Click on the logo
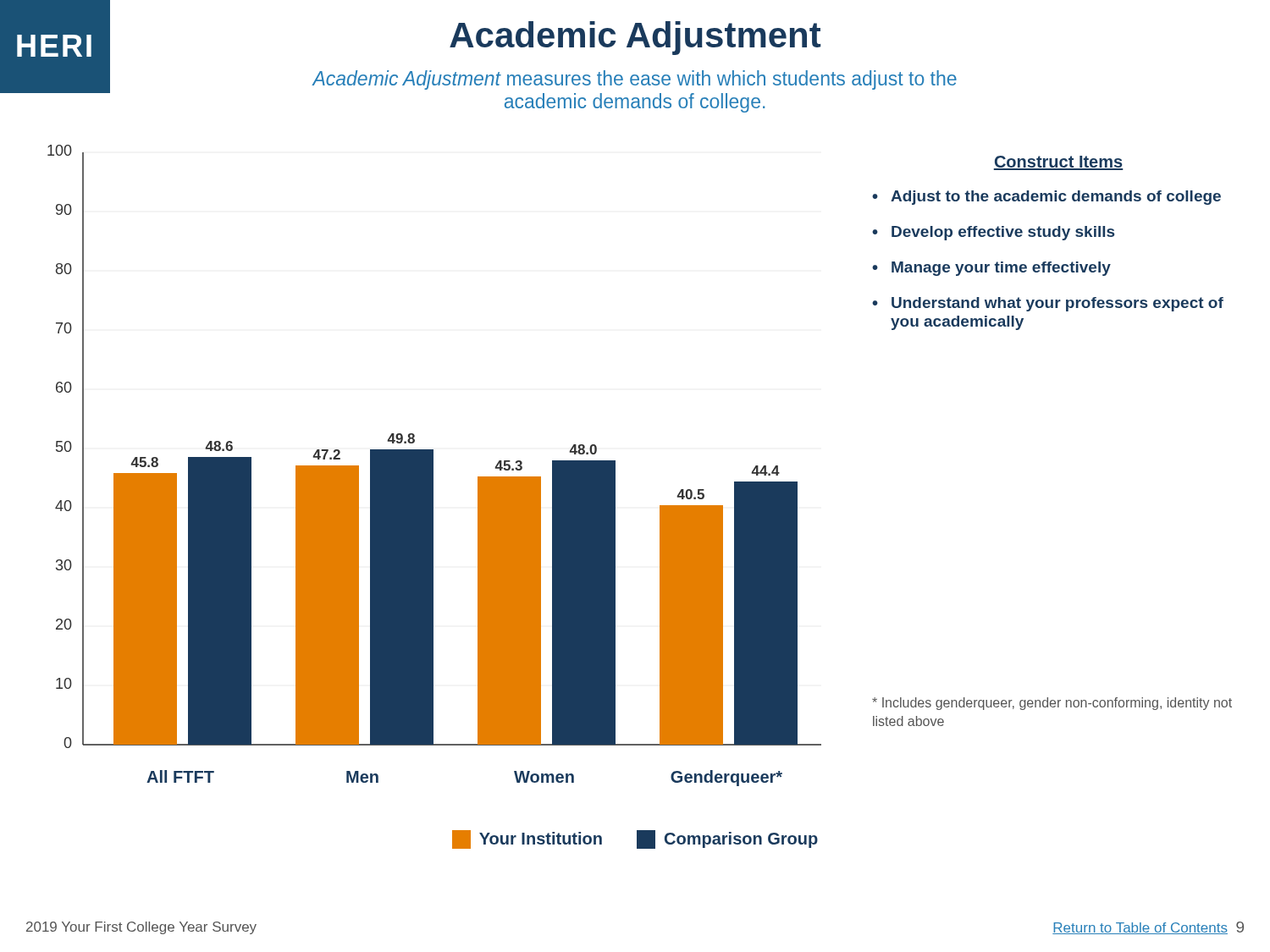 (x=55, y=47)
